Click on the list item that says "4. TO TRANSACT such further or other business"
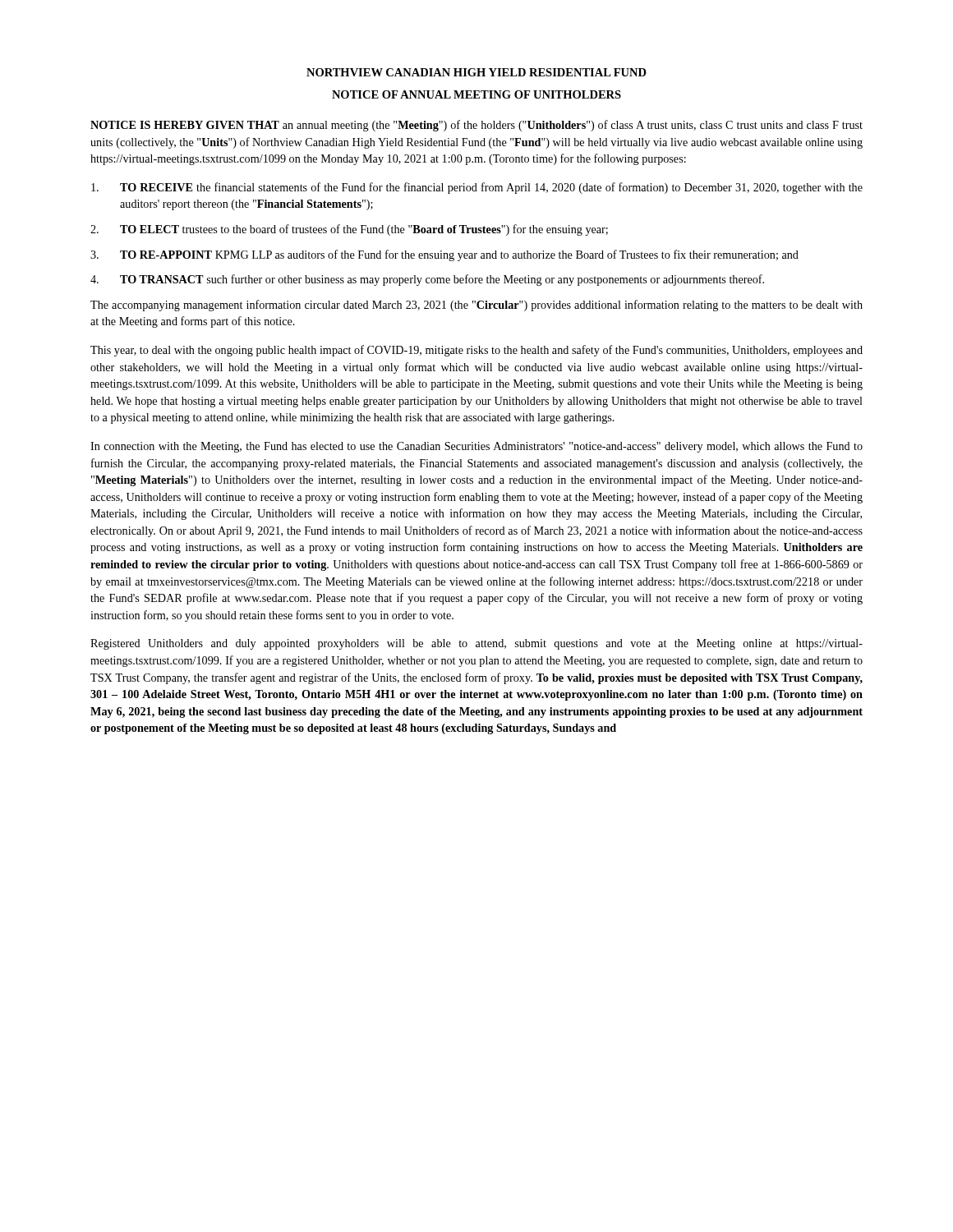 click(x=476, y=280)
